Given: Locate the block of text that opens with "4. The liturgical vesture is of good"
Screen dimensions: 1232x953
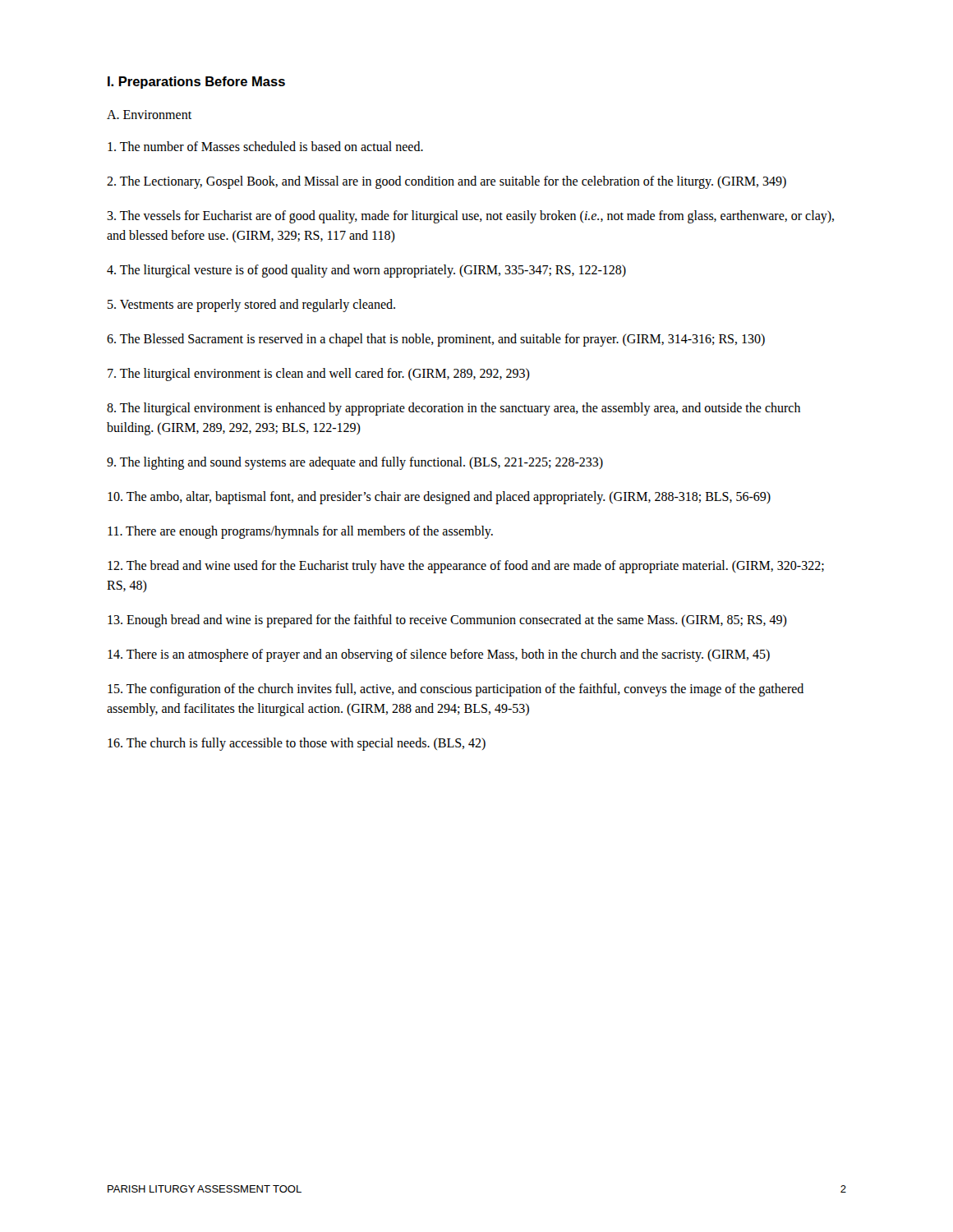Looking at the screenshot, I should [366, 270].
